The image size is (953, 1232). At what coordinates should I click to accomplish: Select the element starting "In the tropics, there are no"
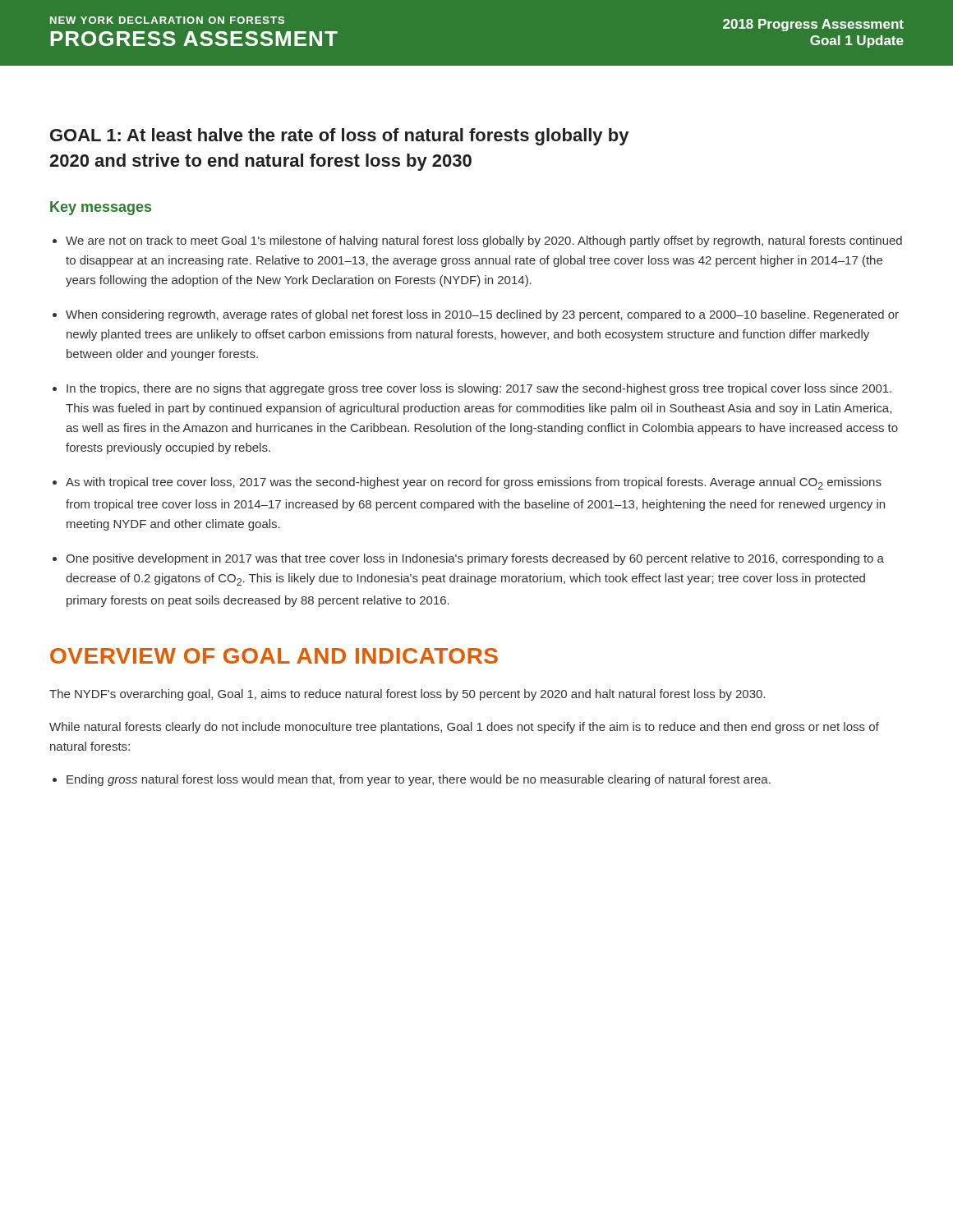point(482,417)
